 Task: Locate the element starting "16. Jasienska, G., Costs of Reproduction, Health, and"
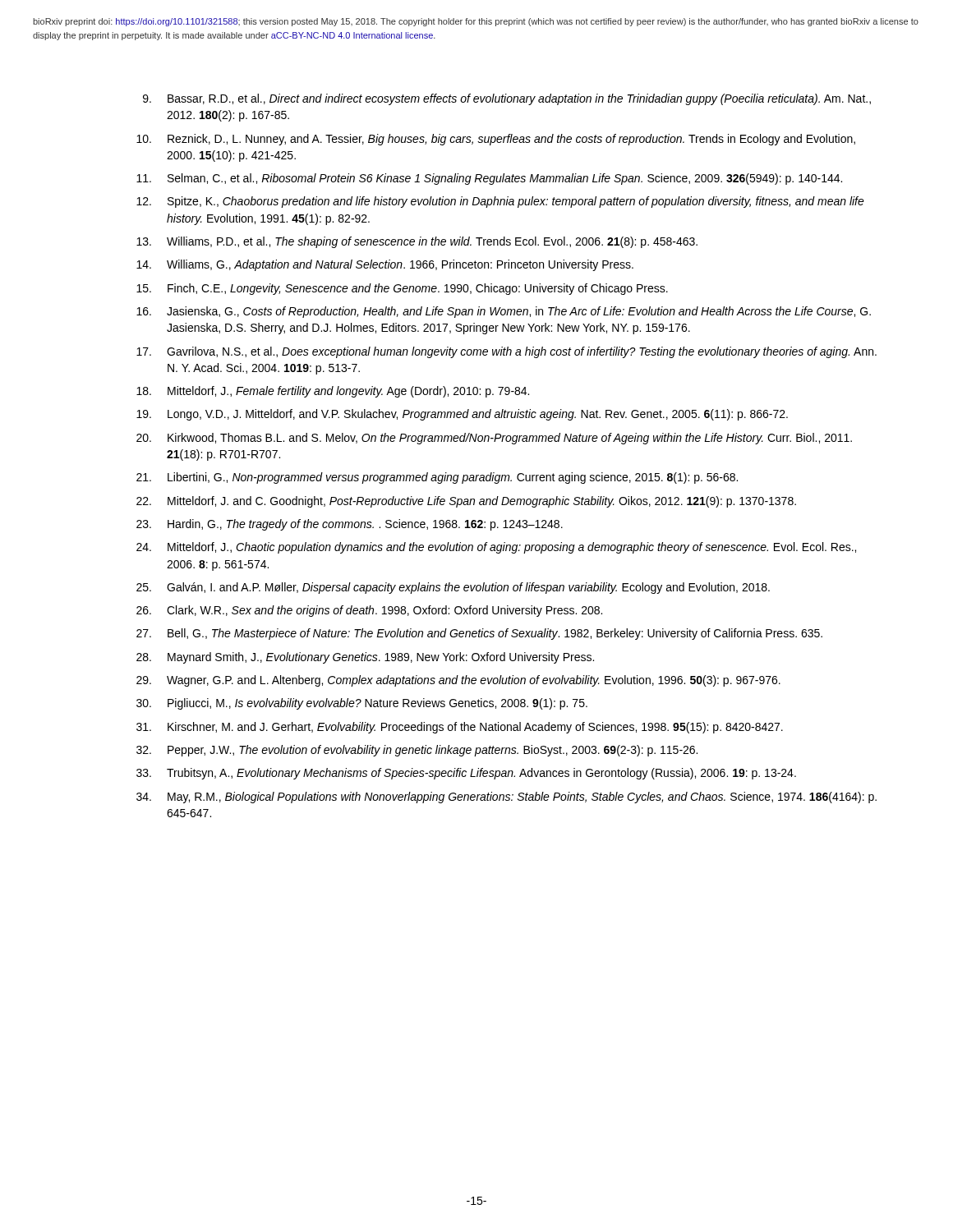[x=497, y=320]
